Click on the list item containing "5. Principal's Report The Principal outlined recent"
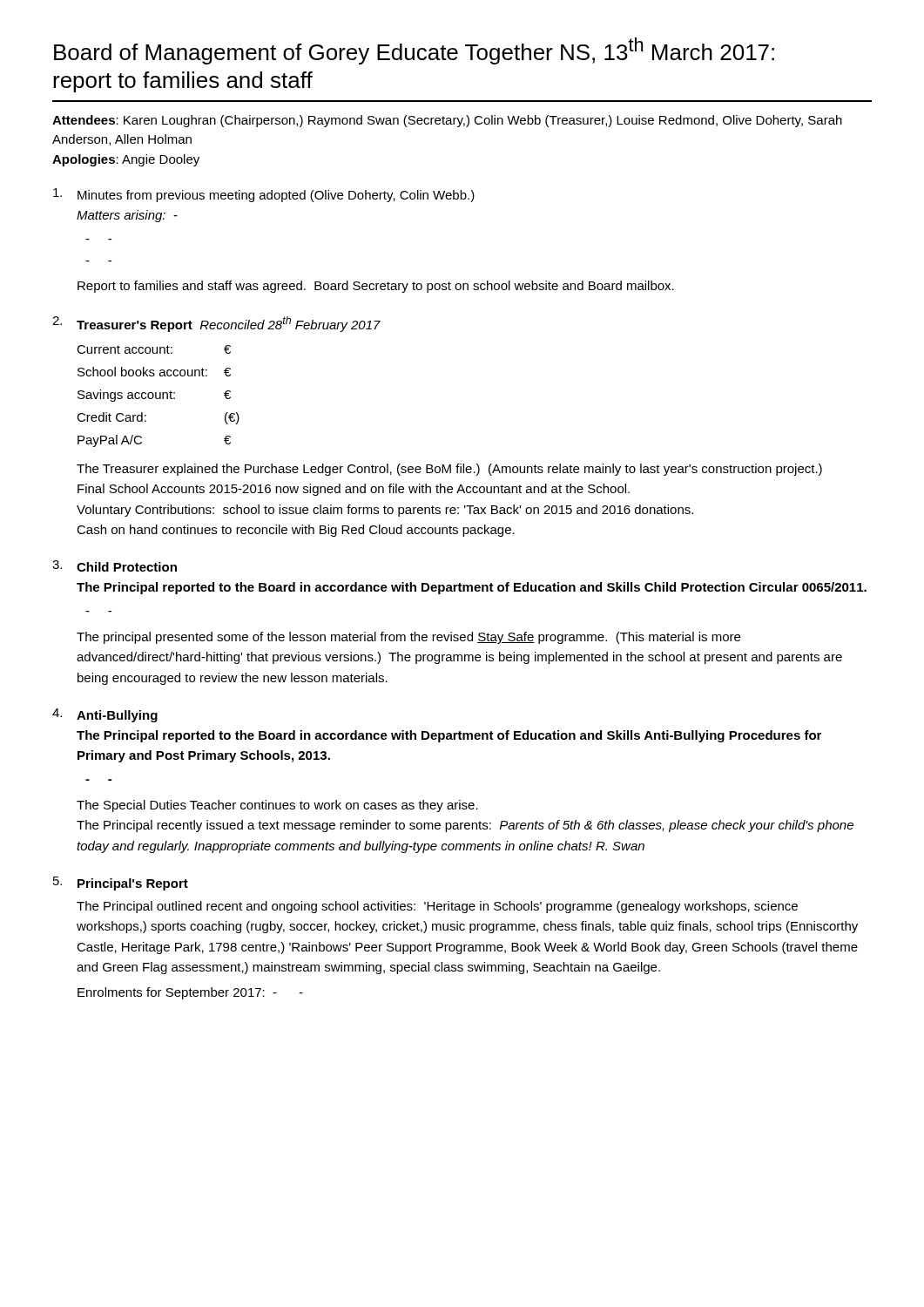924x1307 pixels. point(462,940)
